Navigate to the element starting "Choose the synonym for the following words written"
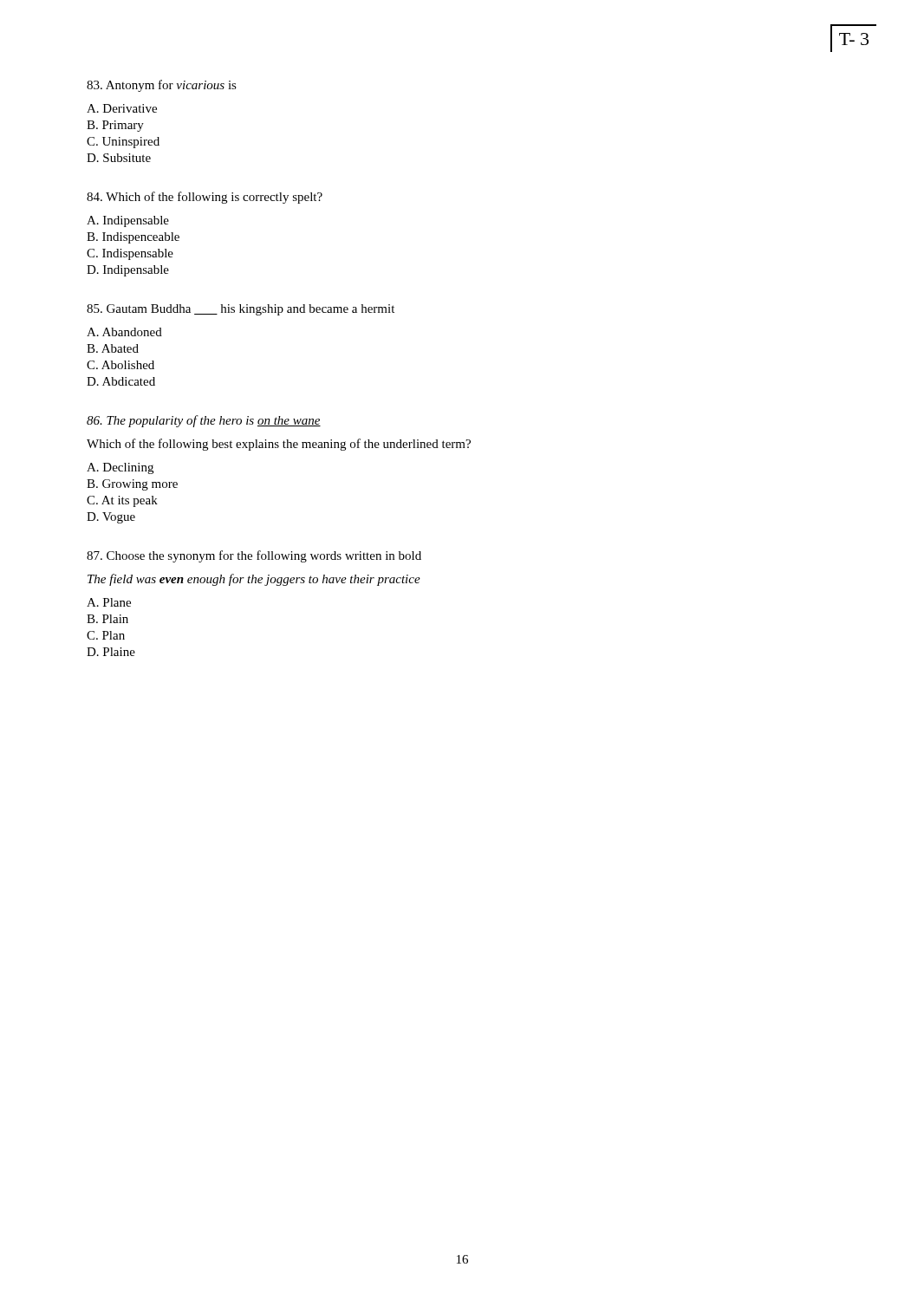 (x=254, y=556)
